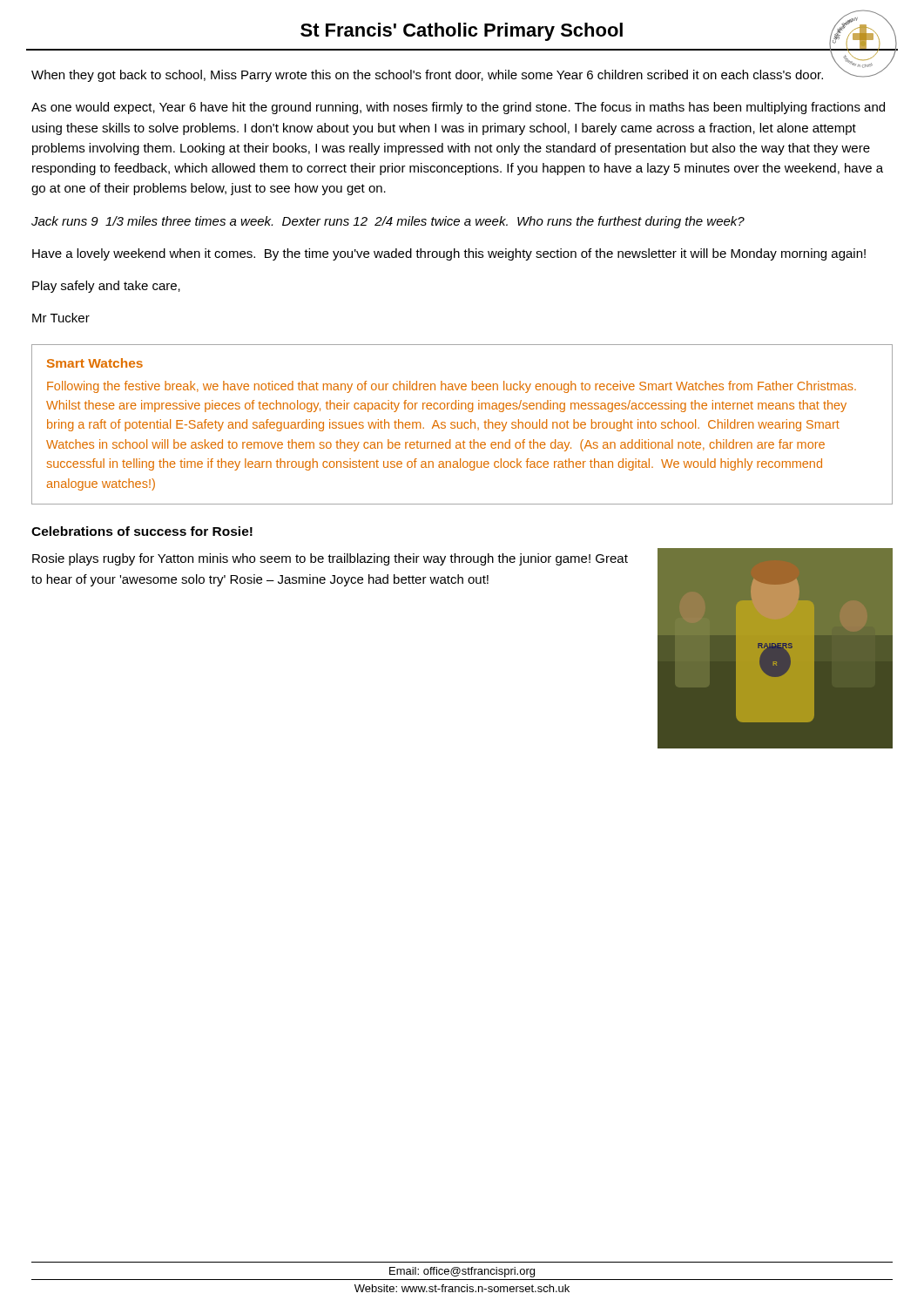Select the photo
The image size is (924, 1307).
[775, 650]
